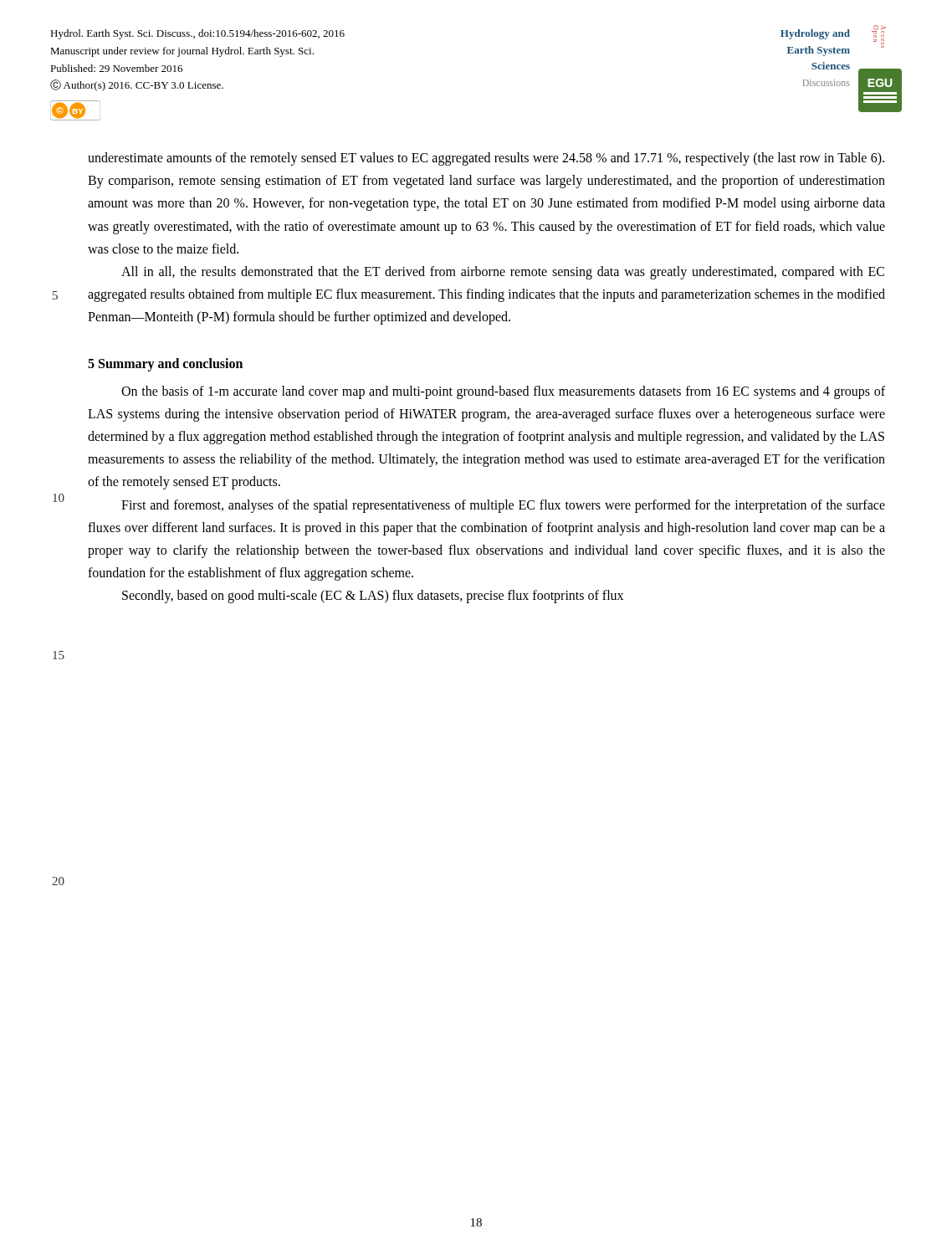Viewport: 952px width, 1255px height.
Task: Find the text block that says "All in all,"
Action: point(486,294)
